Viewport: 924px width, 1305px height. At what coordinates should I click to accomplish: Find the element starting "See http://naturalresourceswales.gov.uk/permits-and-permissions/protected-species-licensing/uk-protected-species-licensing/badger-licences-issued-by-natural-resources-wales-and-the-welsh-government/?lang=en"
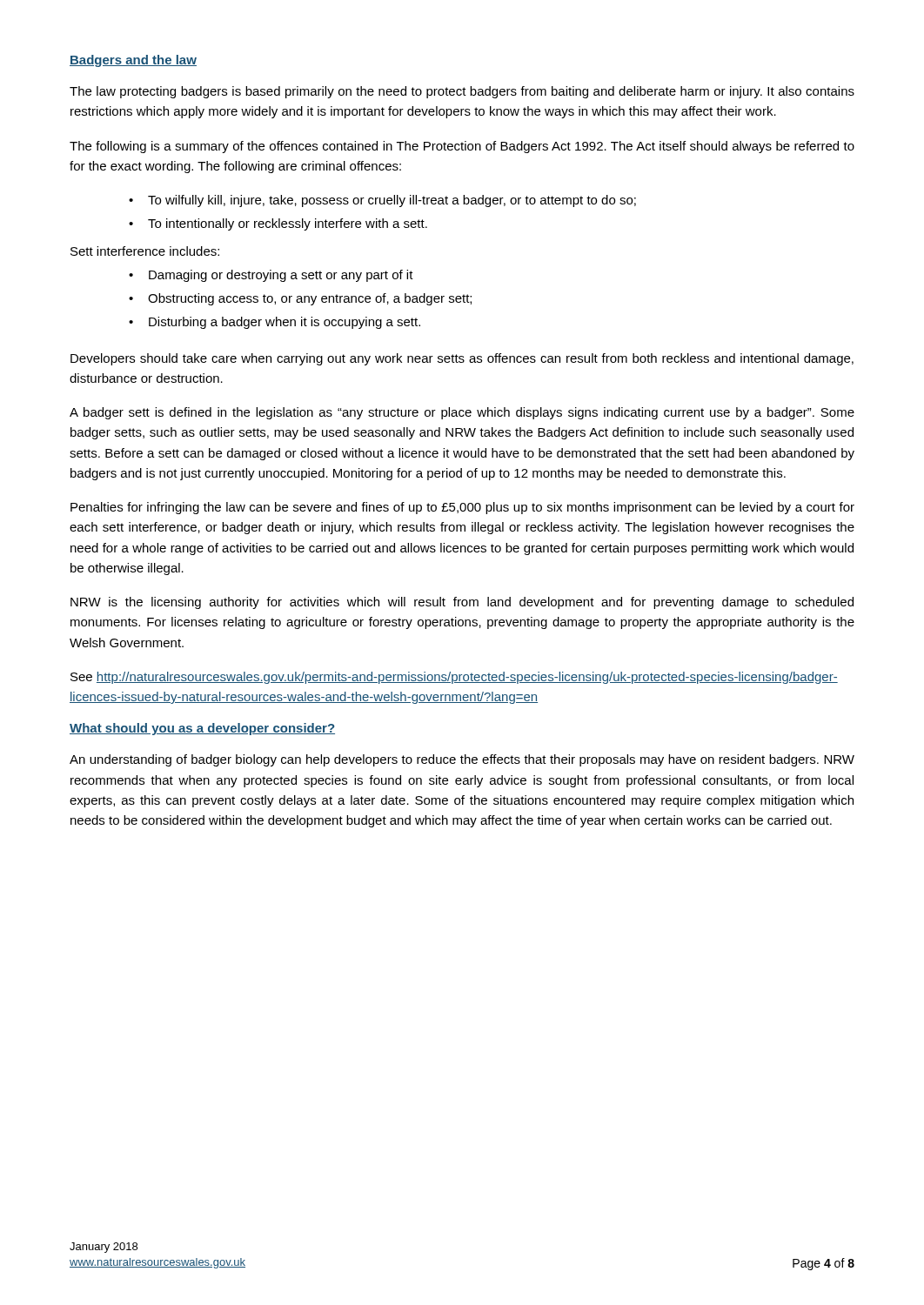coord(454,686)
